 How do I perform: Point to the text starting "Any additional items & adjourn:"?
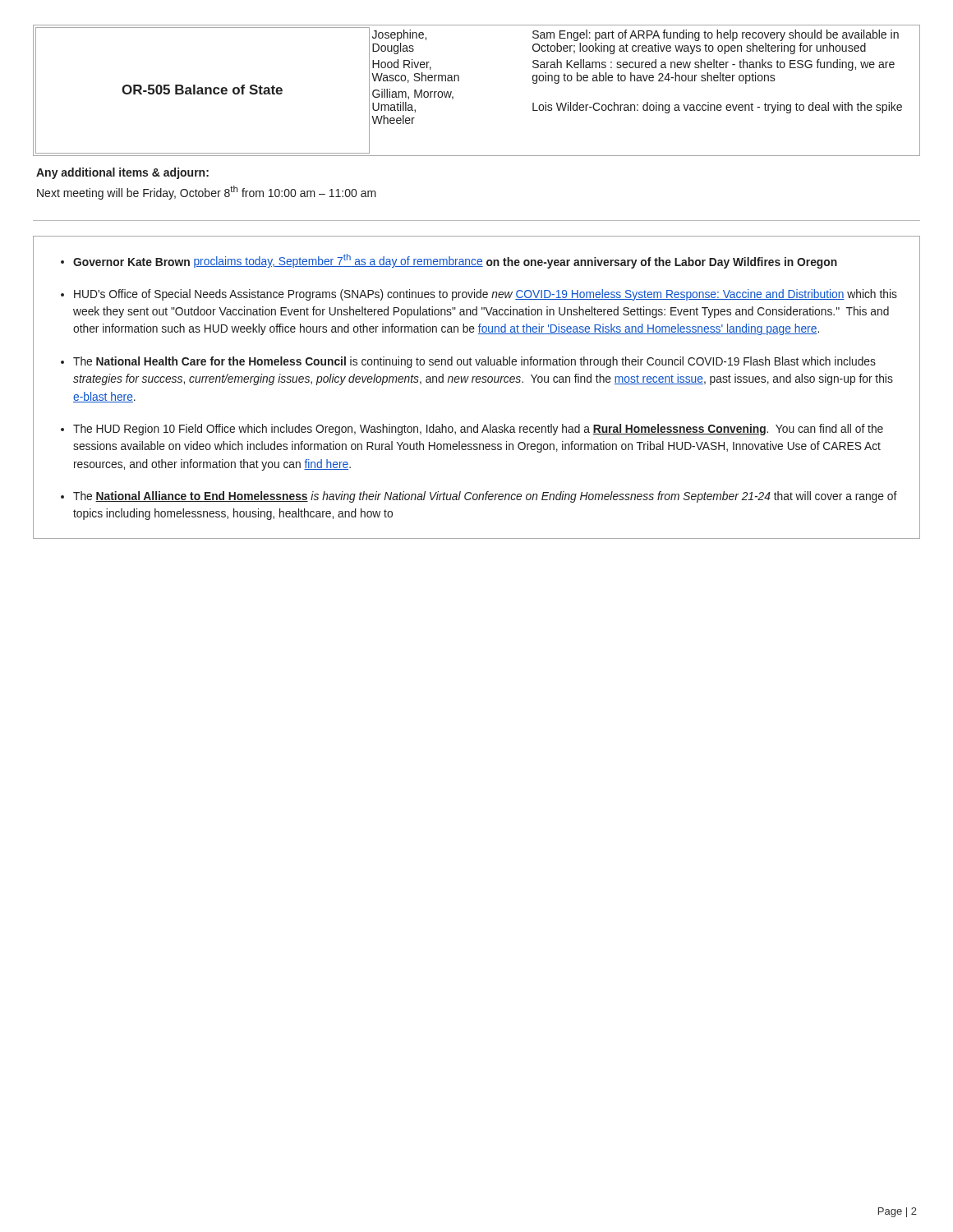(122, 173)
